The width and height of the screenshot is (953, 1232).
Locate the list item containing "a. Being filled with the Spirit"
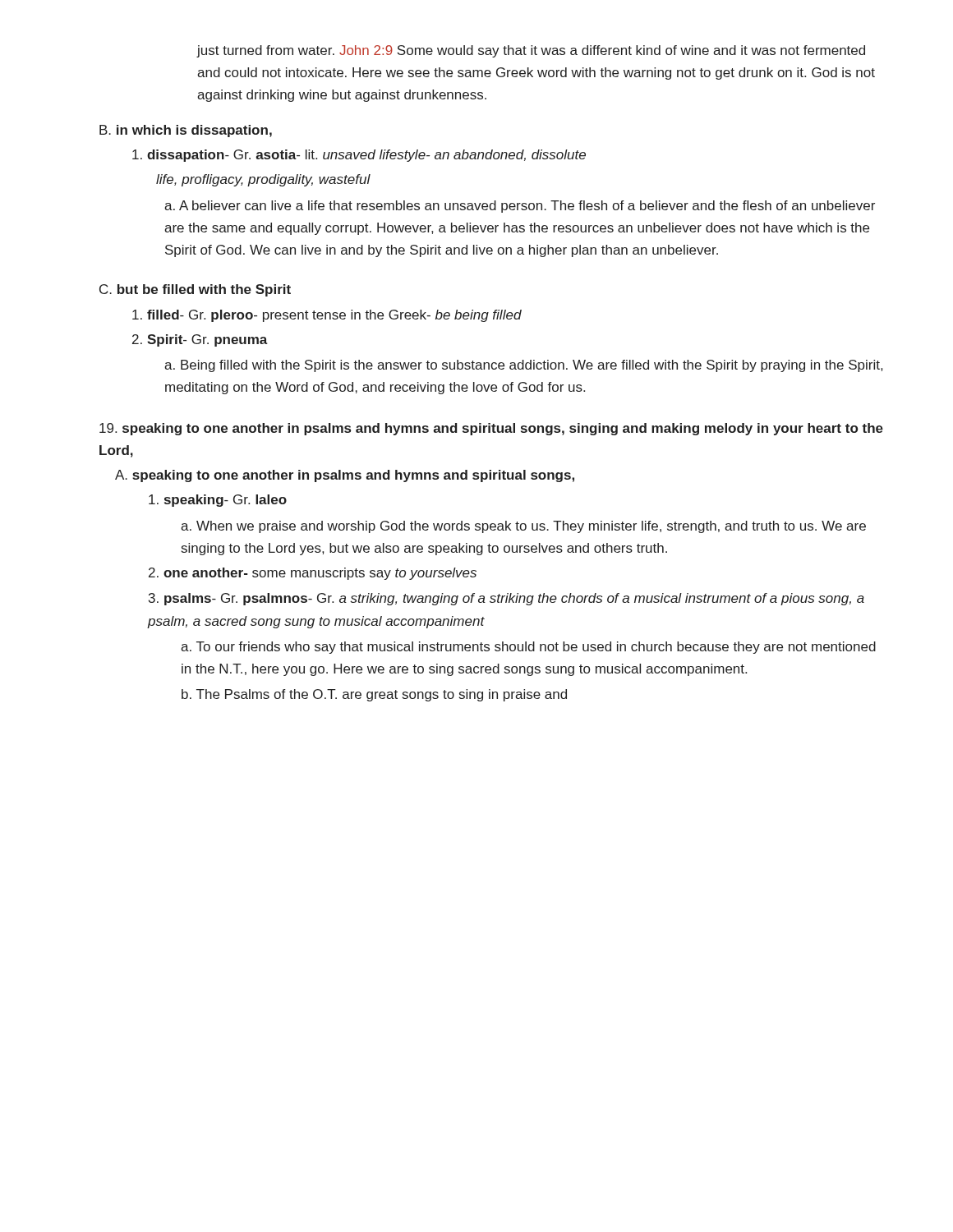(x=524, y=376)
